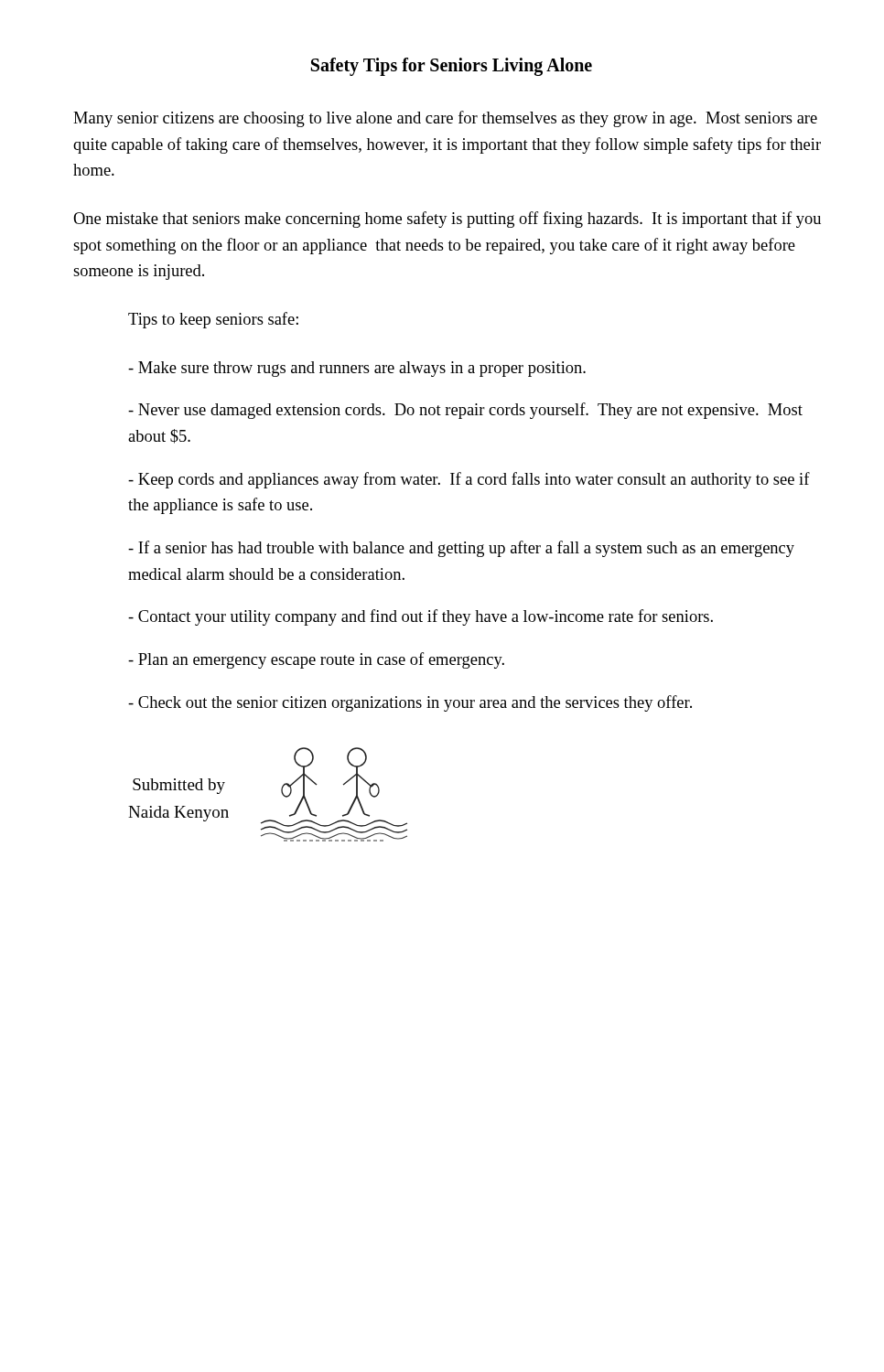
Task: Find the title that reads "Safety Tips for Seniors Living Alone"
Action: (x=451, y=65)
